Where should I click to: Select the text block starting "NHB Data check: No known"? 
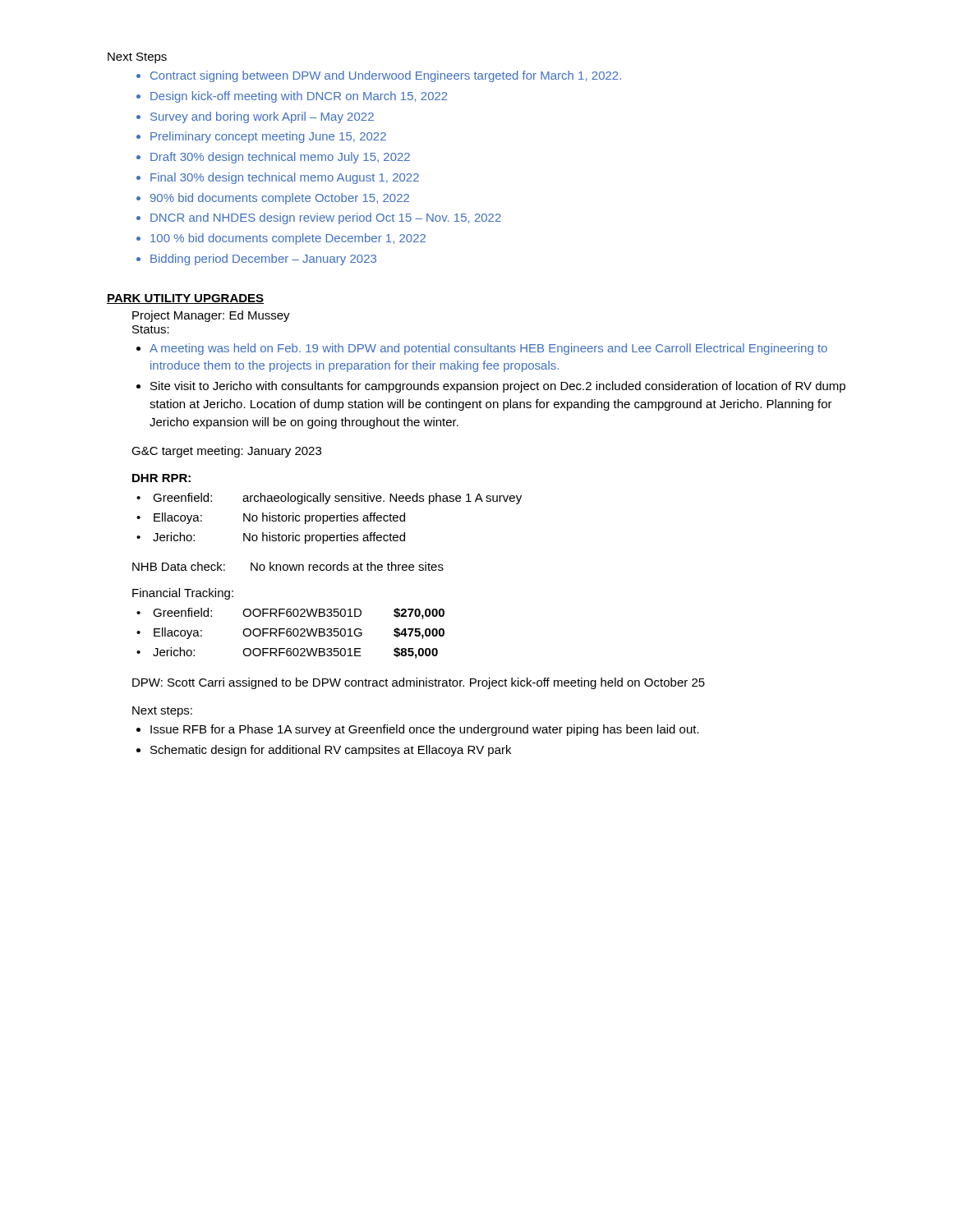coord(288,566)
